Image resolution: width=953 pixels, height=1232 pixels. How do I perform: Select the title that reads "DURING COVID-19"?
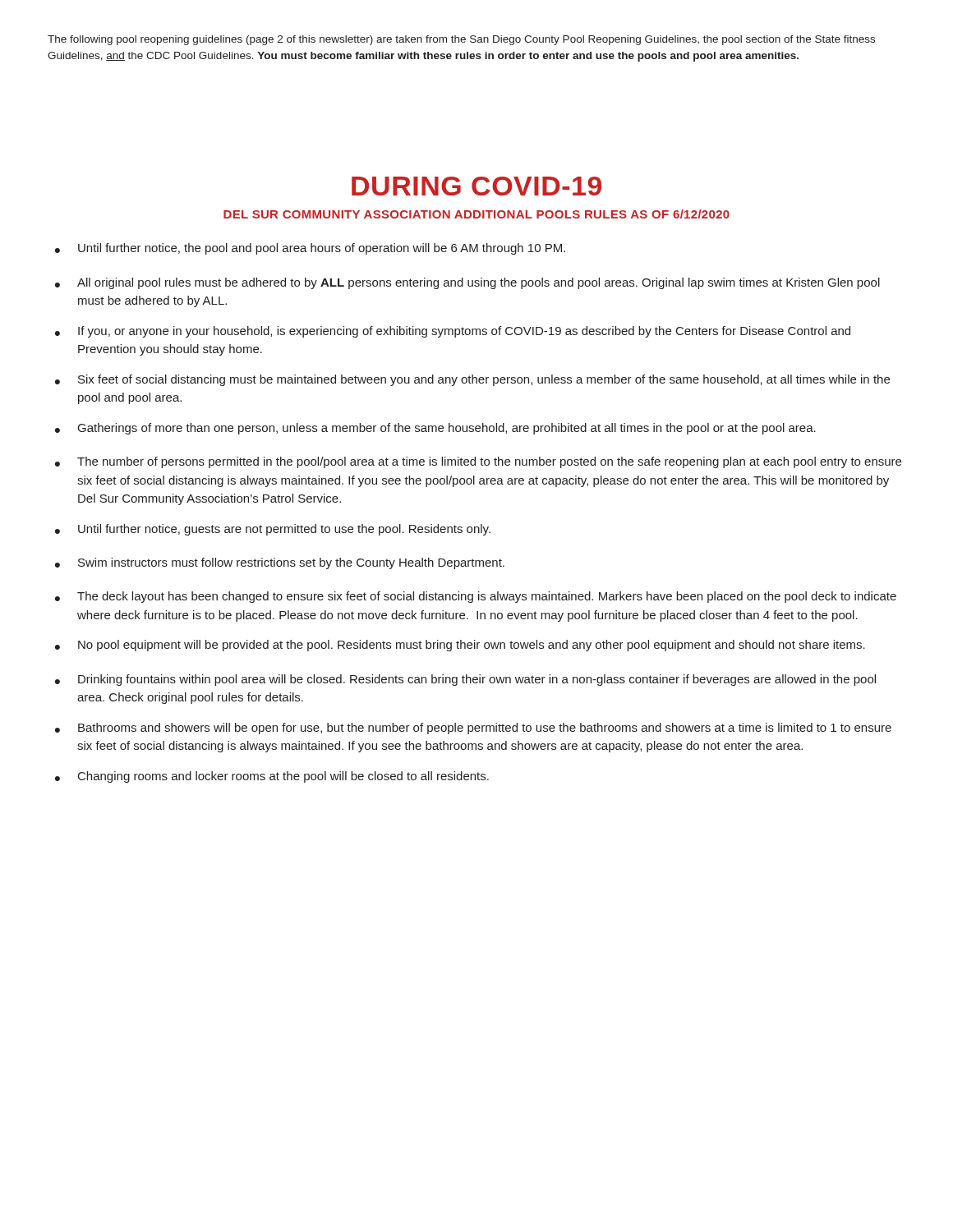[476, 186]
